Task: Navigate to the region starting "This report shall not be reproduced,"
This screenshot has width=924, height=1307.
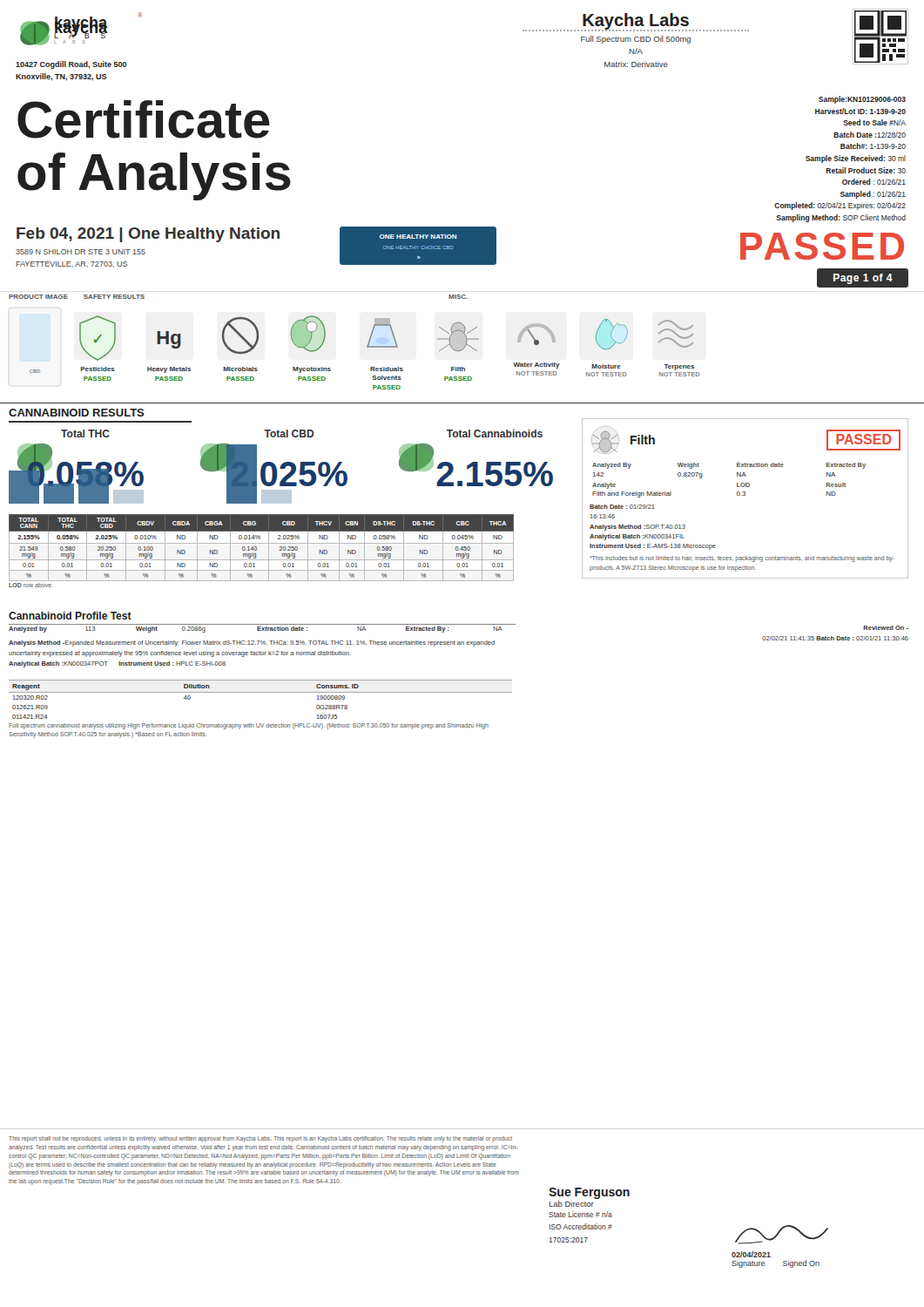Action: (x=264, y=1160)
